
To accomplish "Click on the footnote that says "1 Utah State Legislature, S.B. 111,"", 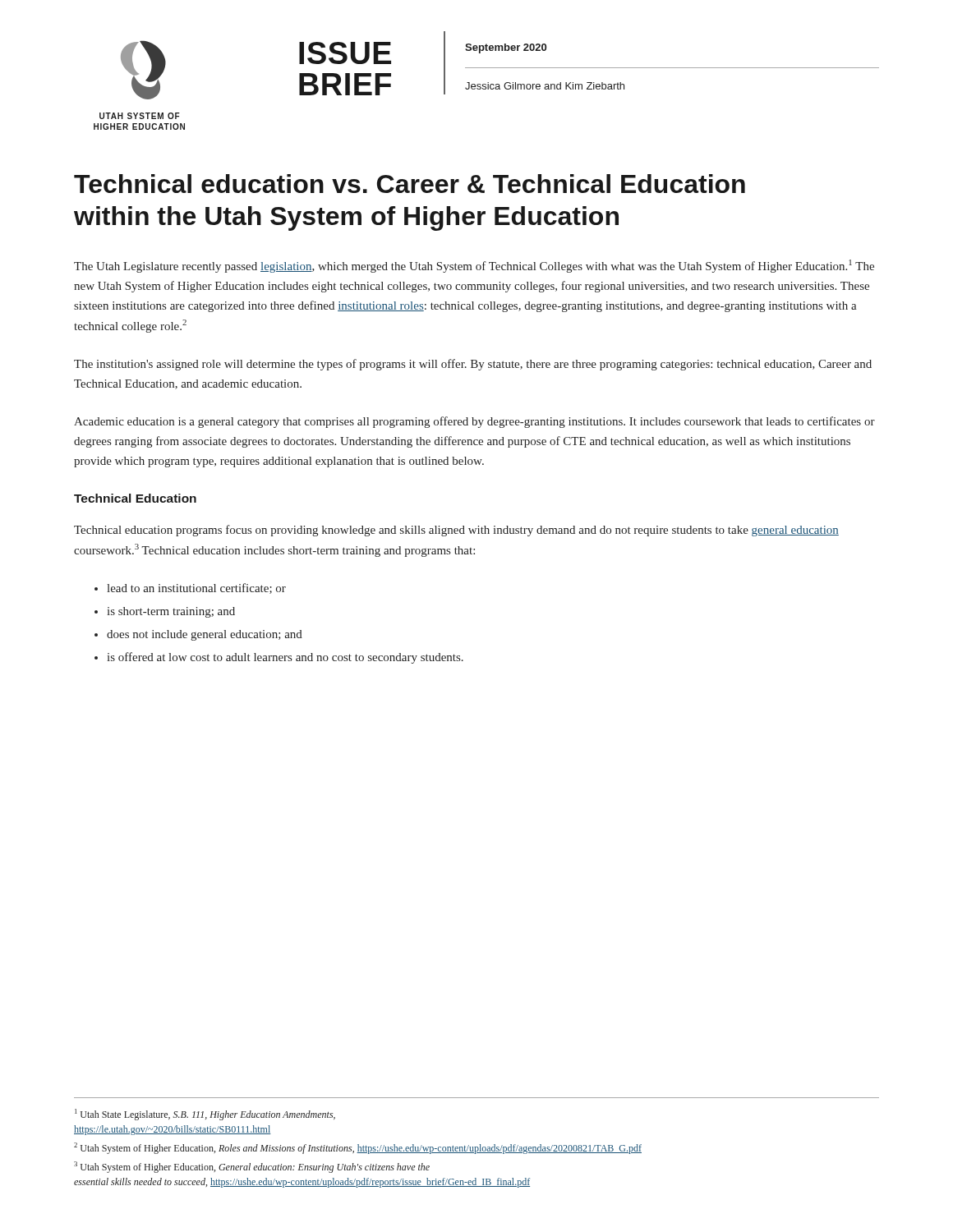I will click(x=205, y=1121).
